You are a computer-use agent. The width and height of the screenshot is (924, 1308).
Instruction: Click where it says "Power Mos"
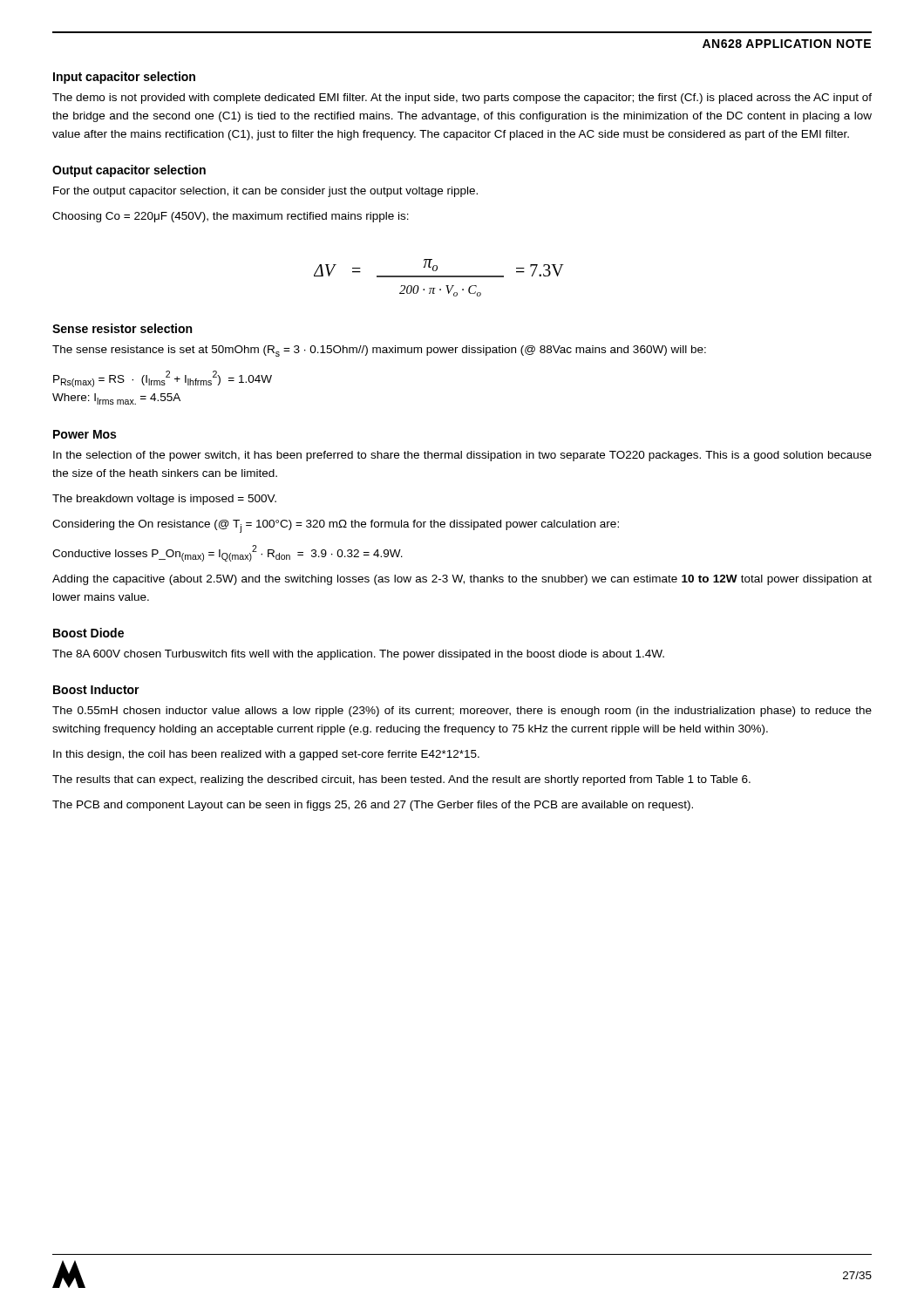pos(84,434)
